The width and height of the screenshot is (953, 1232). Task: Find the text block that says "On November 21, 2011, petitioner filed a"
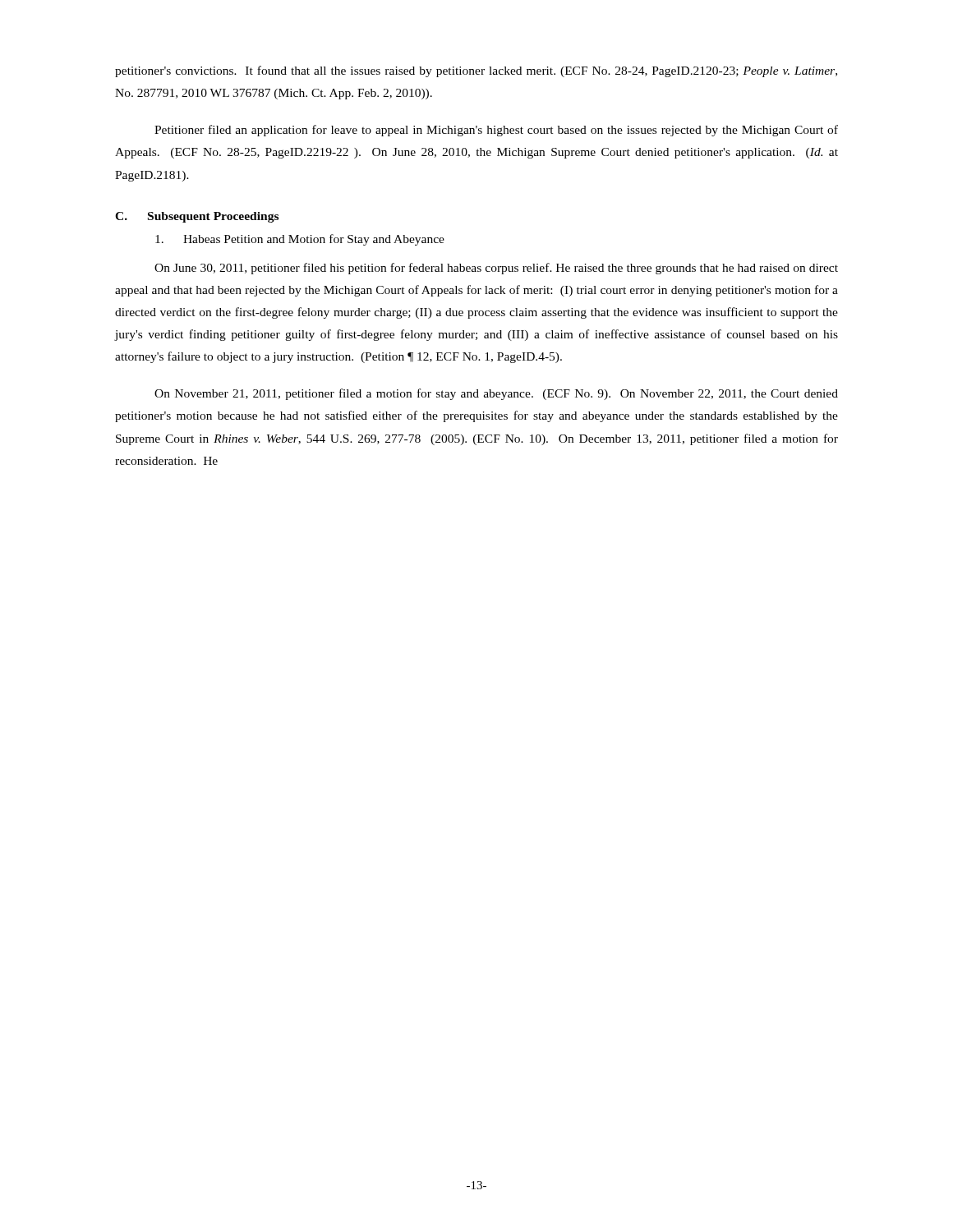click(x=476, y=427)
